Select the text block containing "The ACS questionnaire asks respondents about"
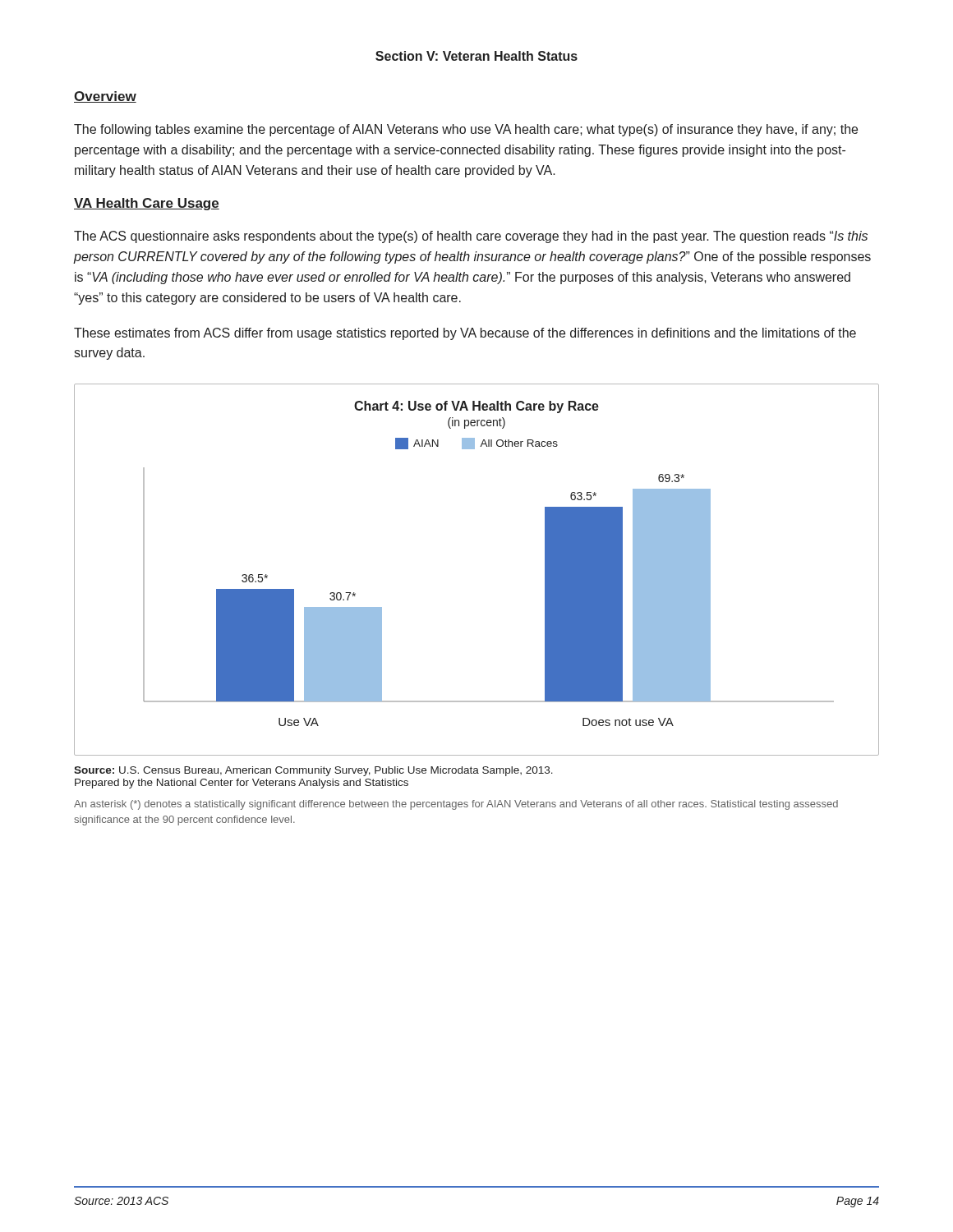 (x=473, y=267)
